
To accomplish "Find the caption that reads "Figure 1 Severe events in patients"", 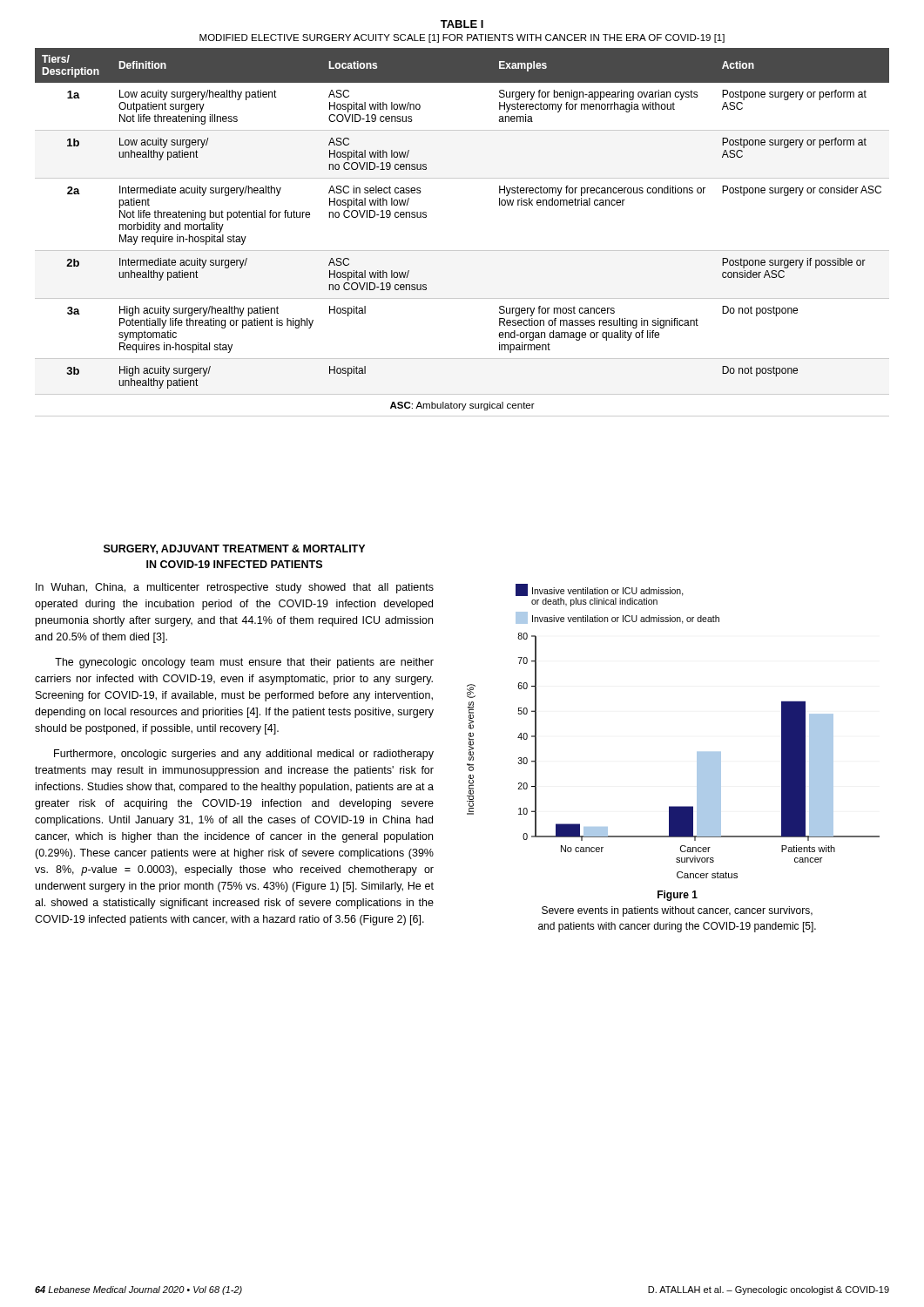I will click(x=677, y=911).
